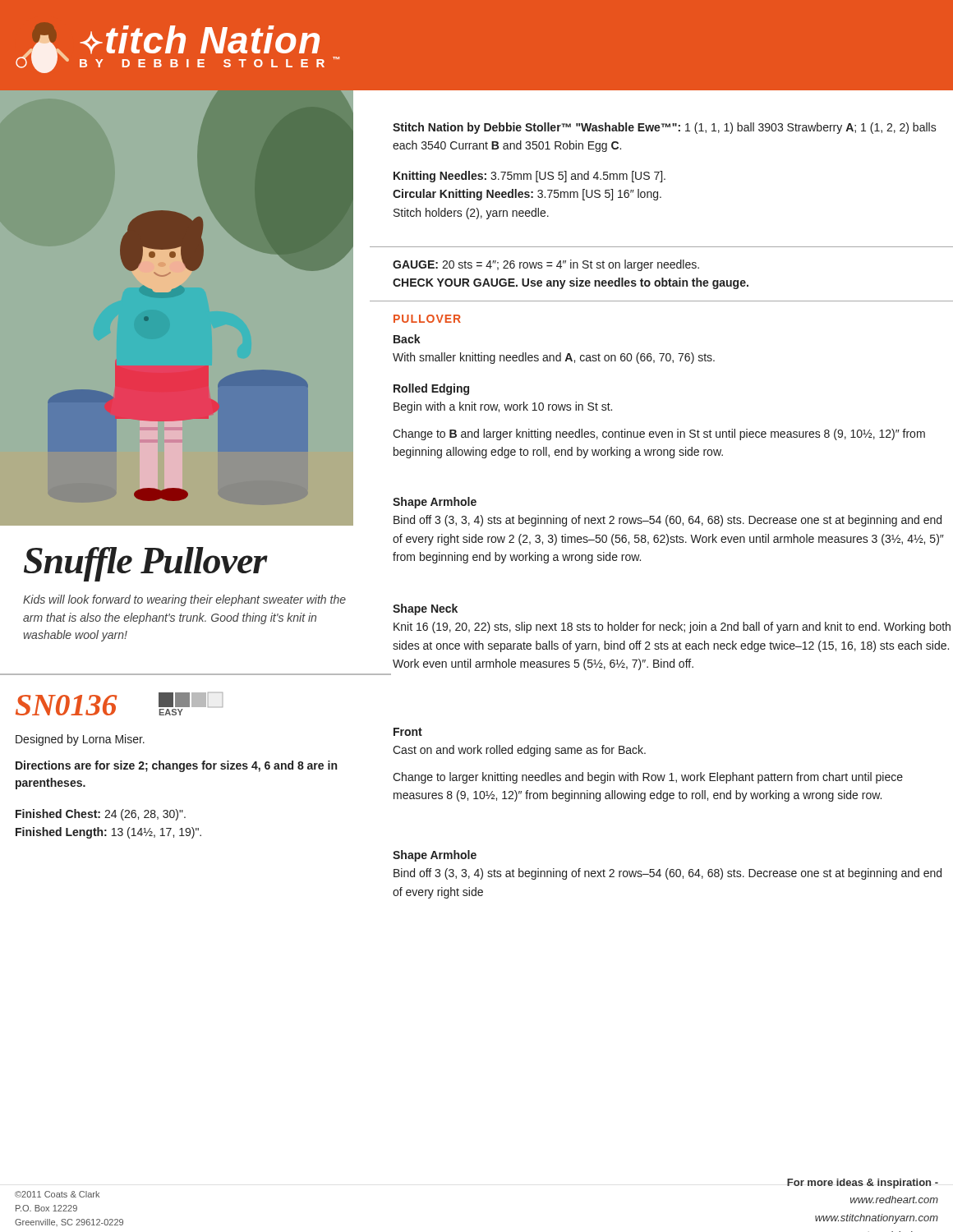
Task: Click on the text block containing "Front Cast on and work"
Action: (673, 764)
